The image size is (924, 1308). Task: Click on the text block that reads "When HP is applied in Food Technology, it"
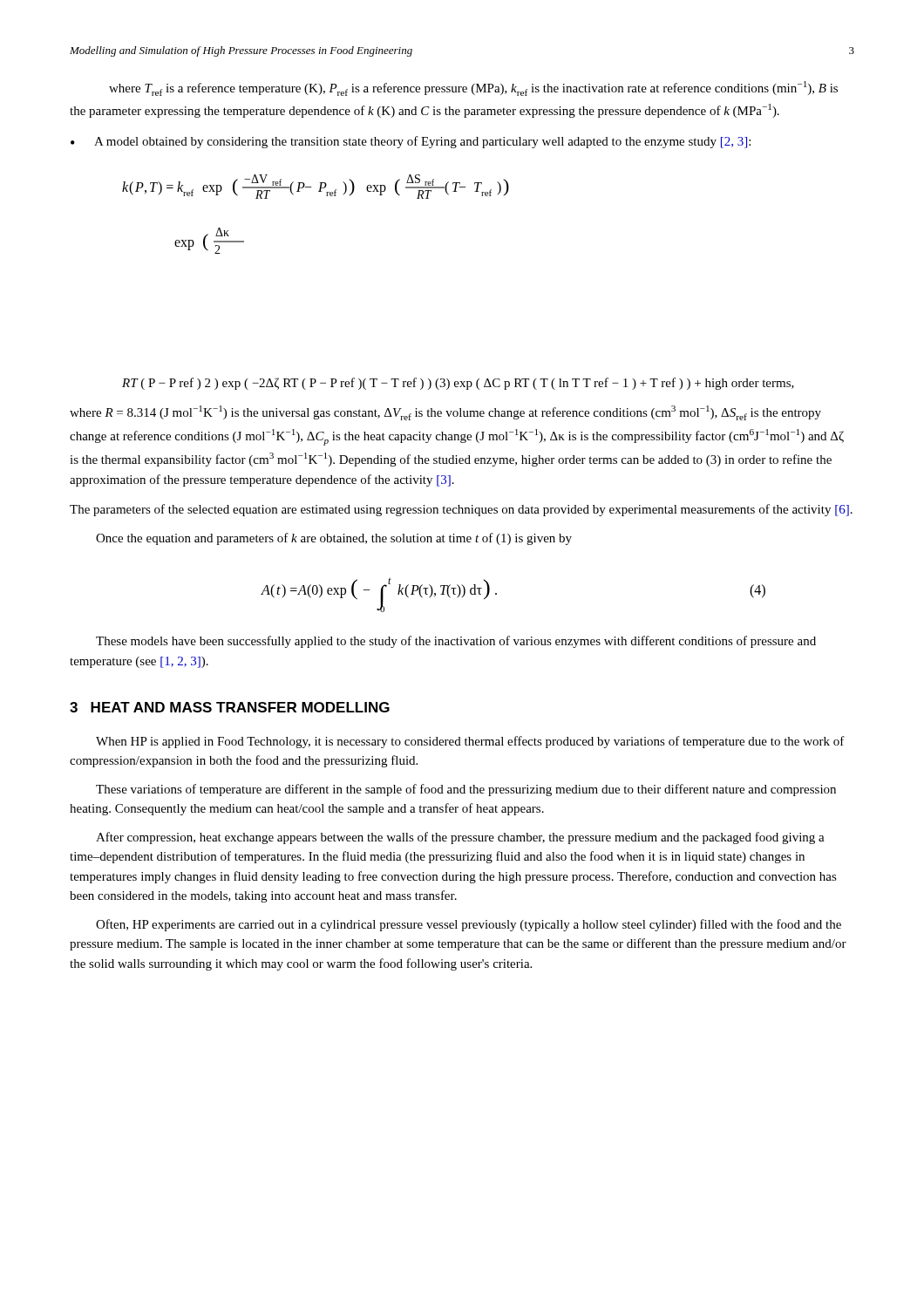click(457, 751)
